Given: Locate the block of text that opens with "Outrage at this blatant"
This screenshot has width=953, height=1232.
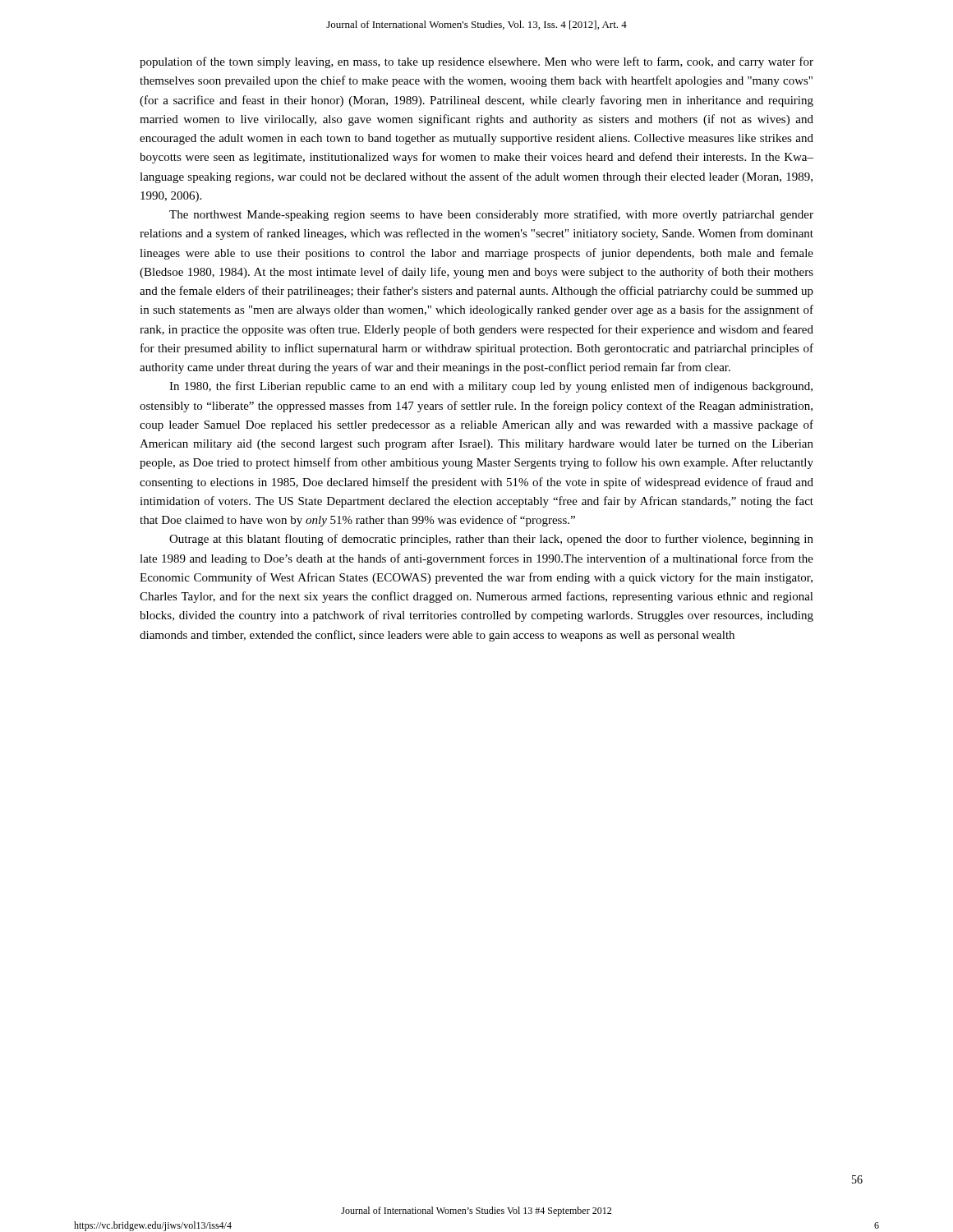Looking at the screenshot, I should (476, 587).
